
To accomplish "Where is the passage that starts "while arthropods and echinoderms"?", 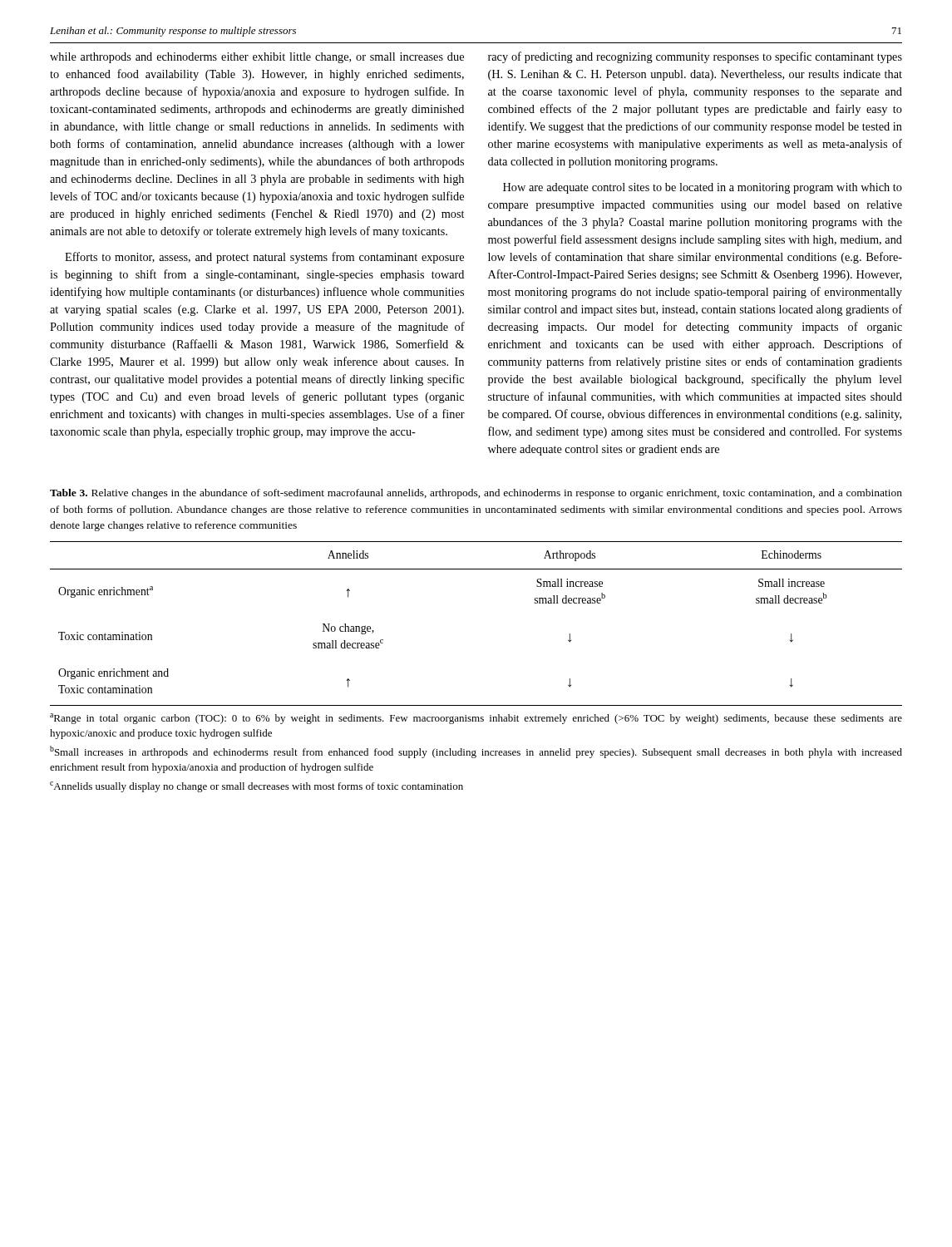I will (257, 245).
